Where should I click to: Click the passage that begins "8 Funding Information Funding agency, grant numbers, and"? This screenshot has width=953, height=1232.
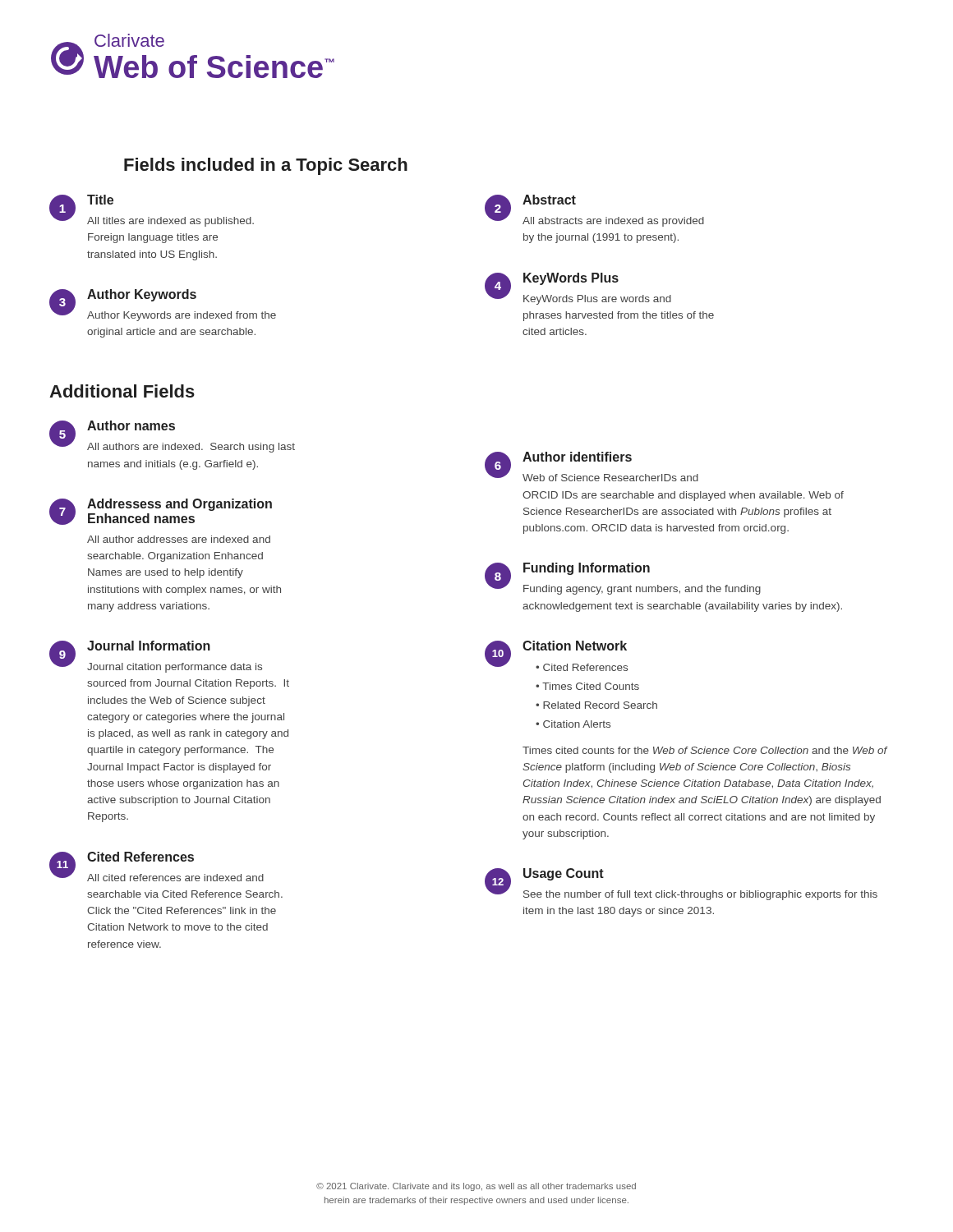(x=664, y=588)
